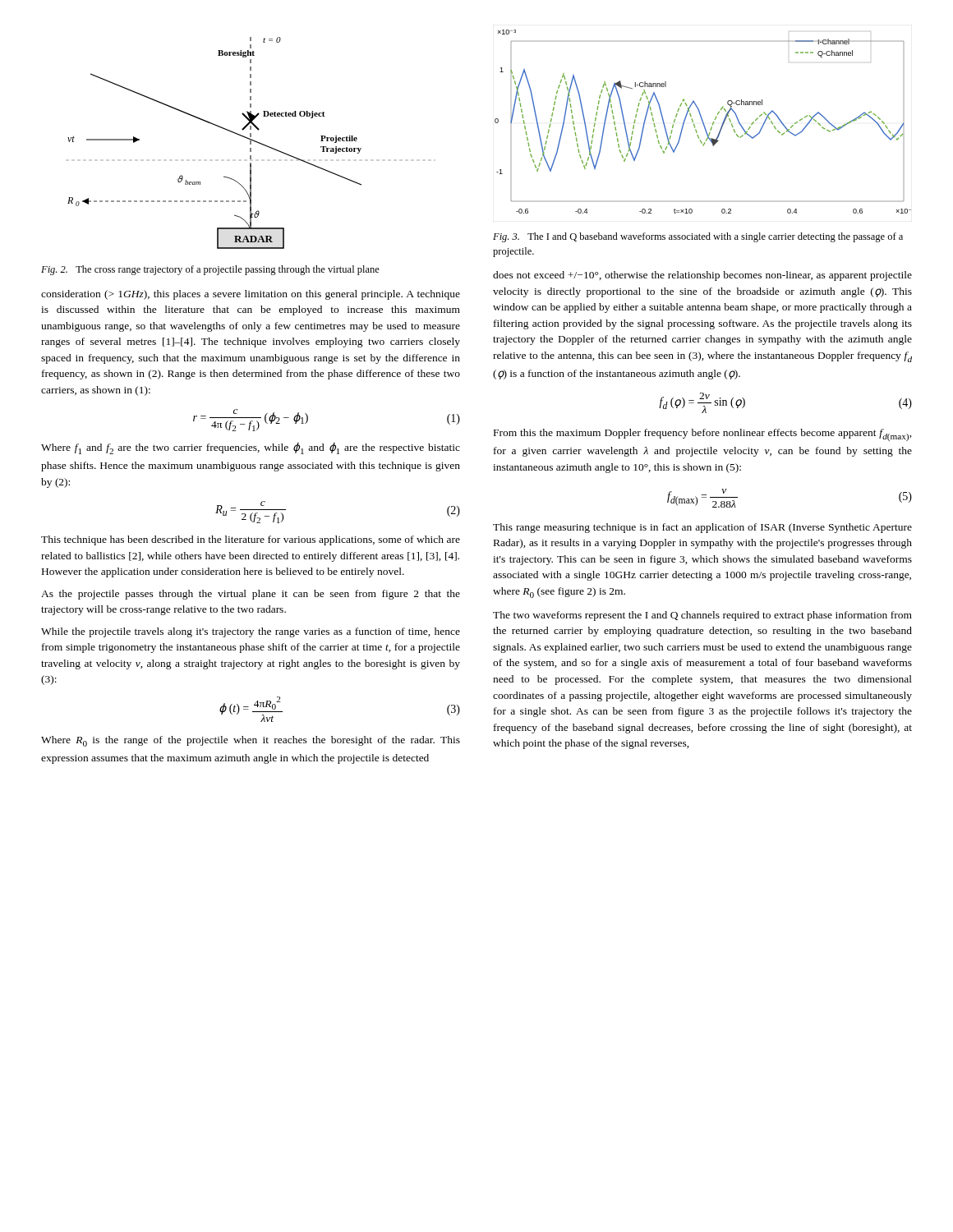Navigate to the text block starting "consideration (> 1GHz), this places"
The width and height of the screenshot is (953, 1232).
251,342
